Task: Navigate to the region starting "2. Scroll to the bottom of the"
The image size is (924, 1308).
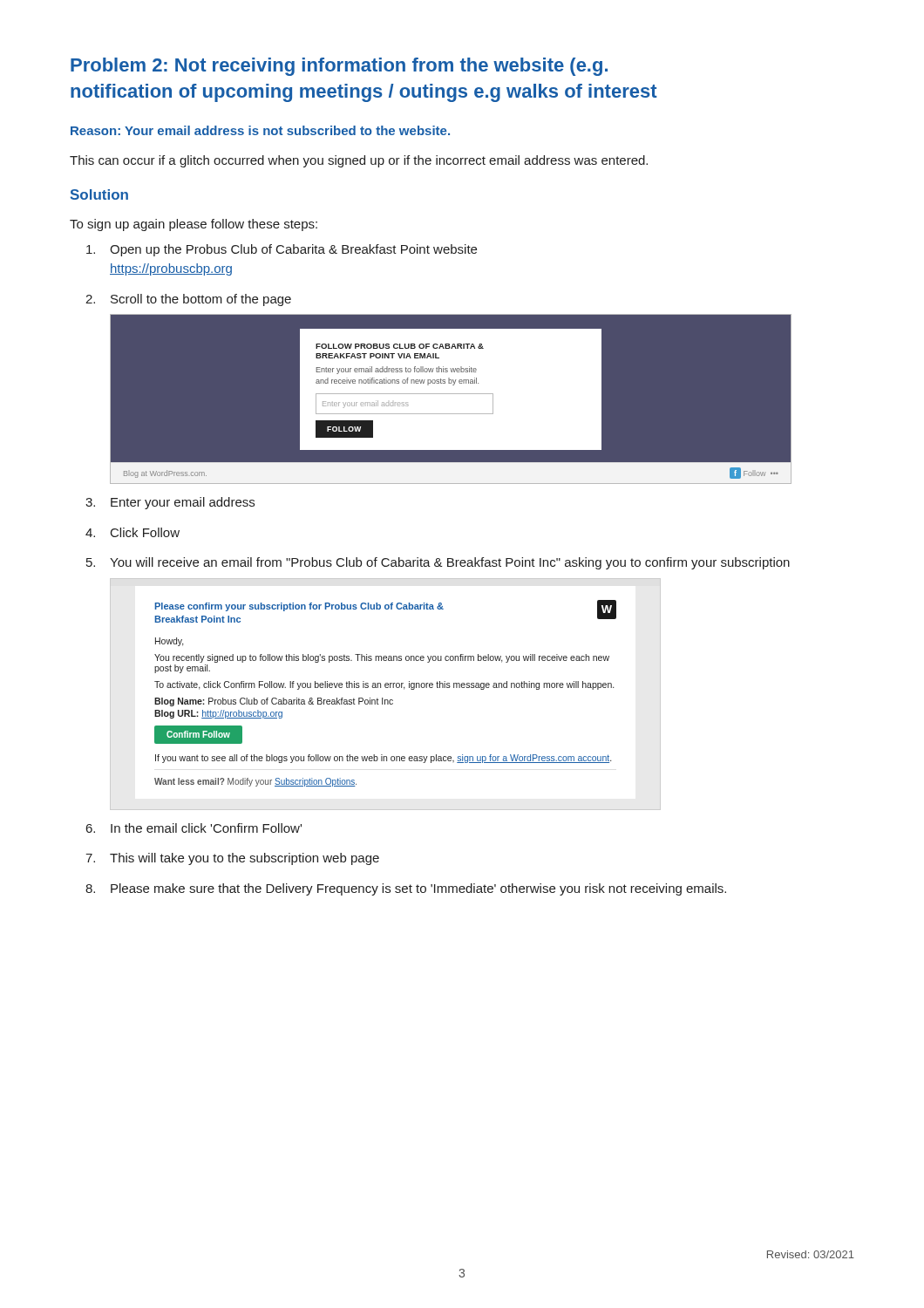Action: click(188, 300)
